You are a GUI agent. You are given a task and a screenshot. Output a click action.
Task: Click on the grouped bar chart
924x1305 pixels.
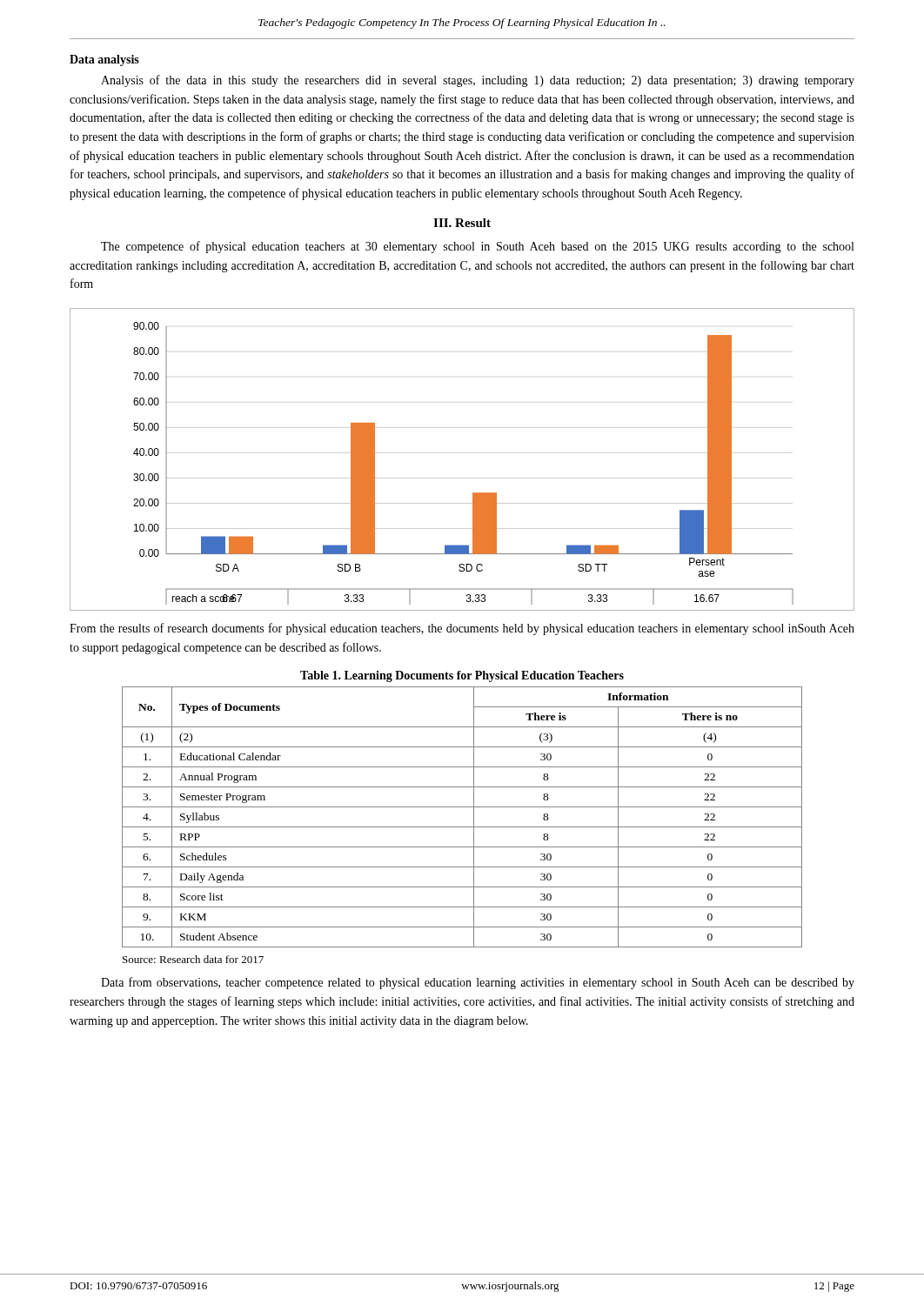click(x=462, y=459)
